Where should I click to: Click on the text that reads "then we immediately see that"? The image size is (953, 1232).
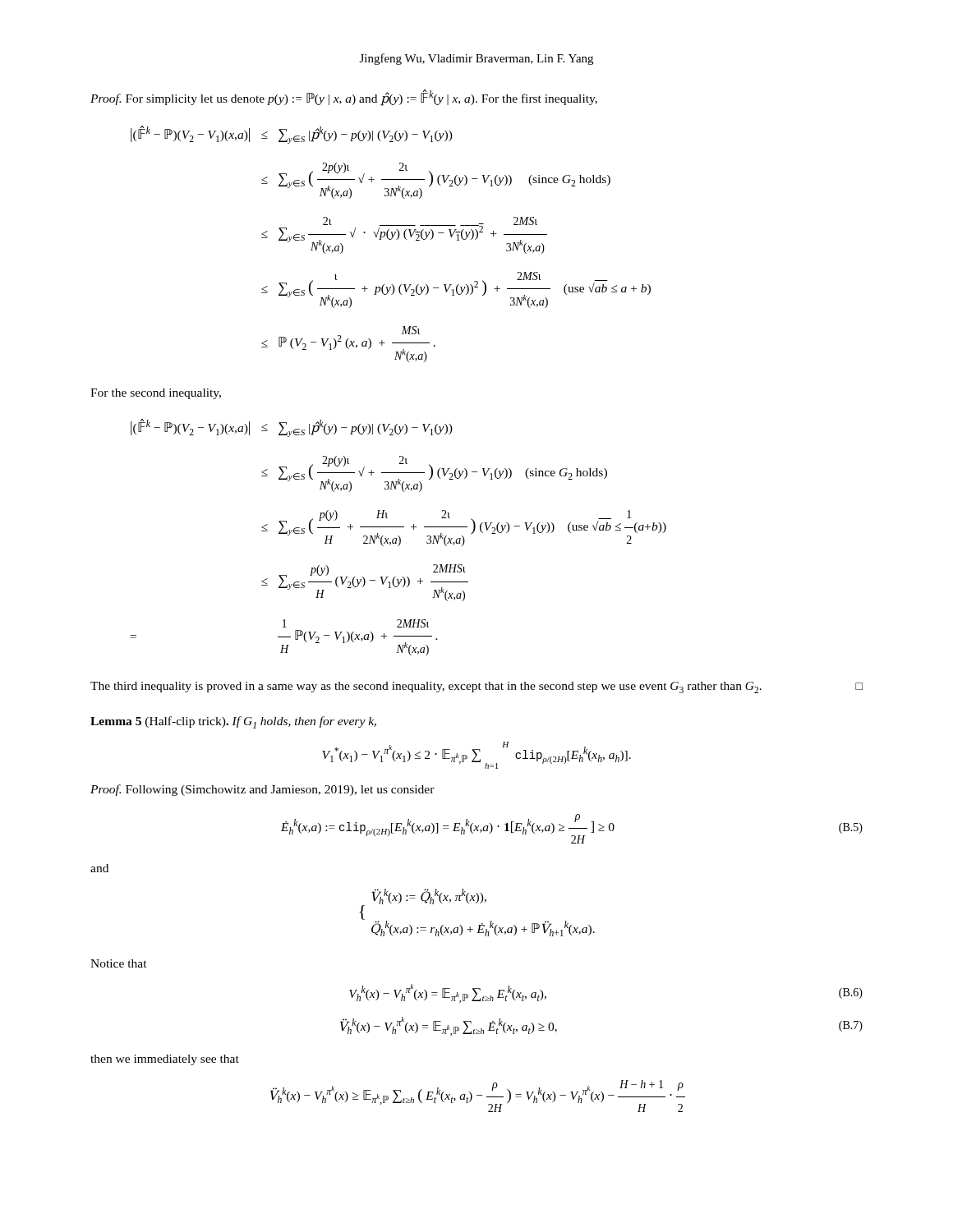point(165,1059)
